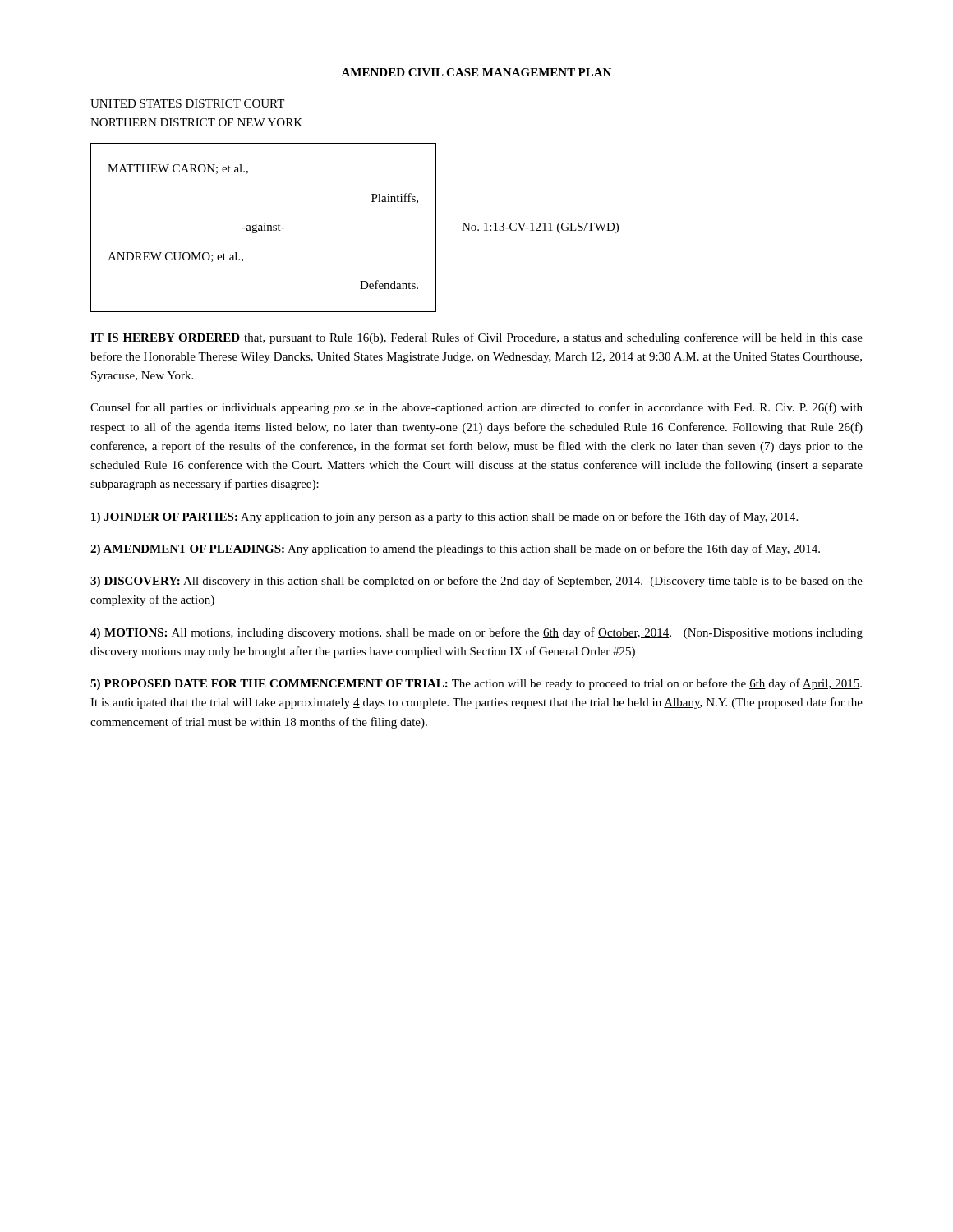Navigate to the text starting "IT IS HEREBY ORDERED that, pursuant to Rule"

[x=476, y=356]
